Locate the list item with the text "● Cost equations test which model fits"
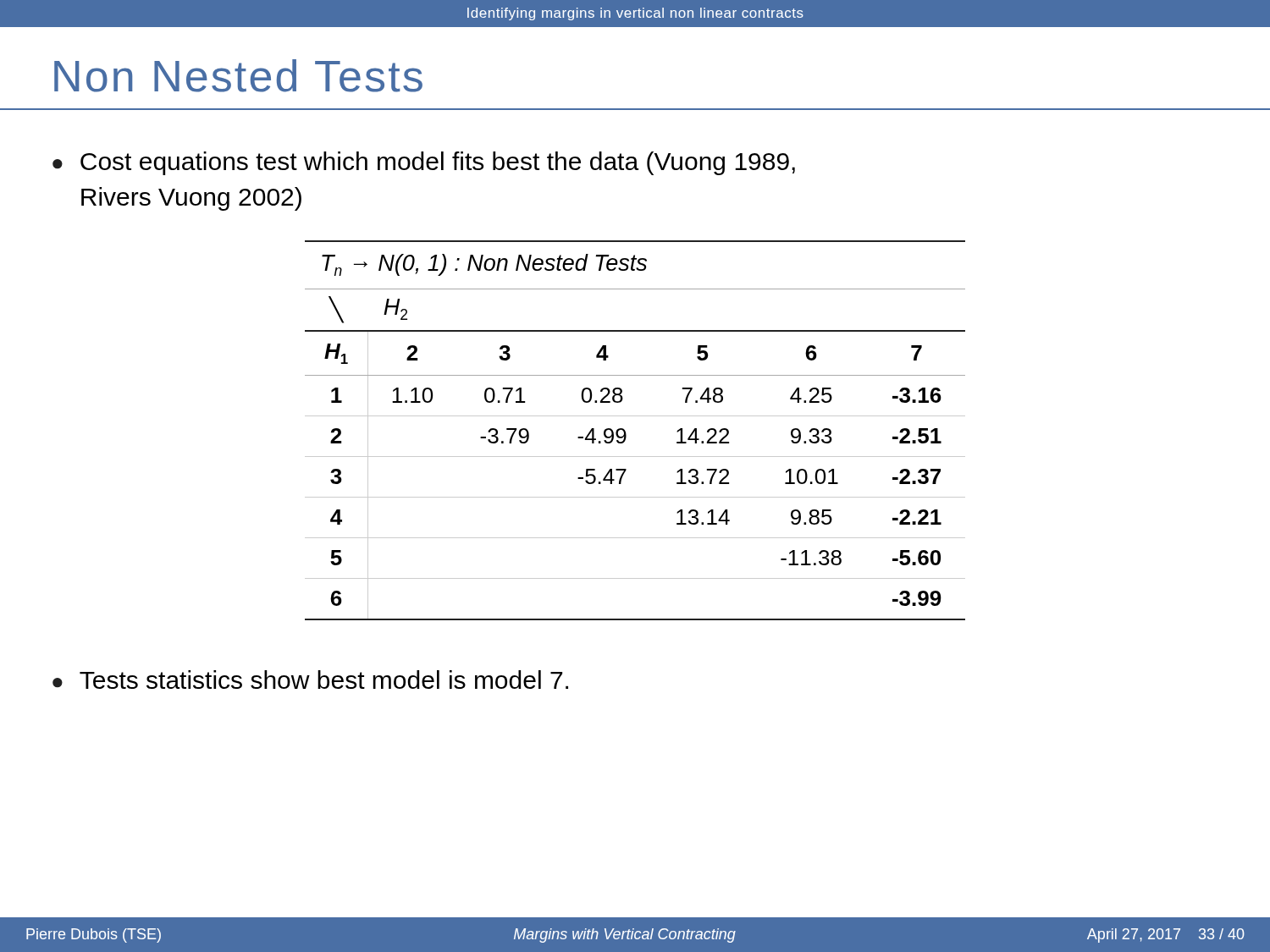This screenshot has width=1270, height=952. tap(424, 179)
